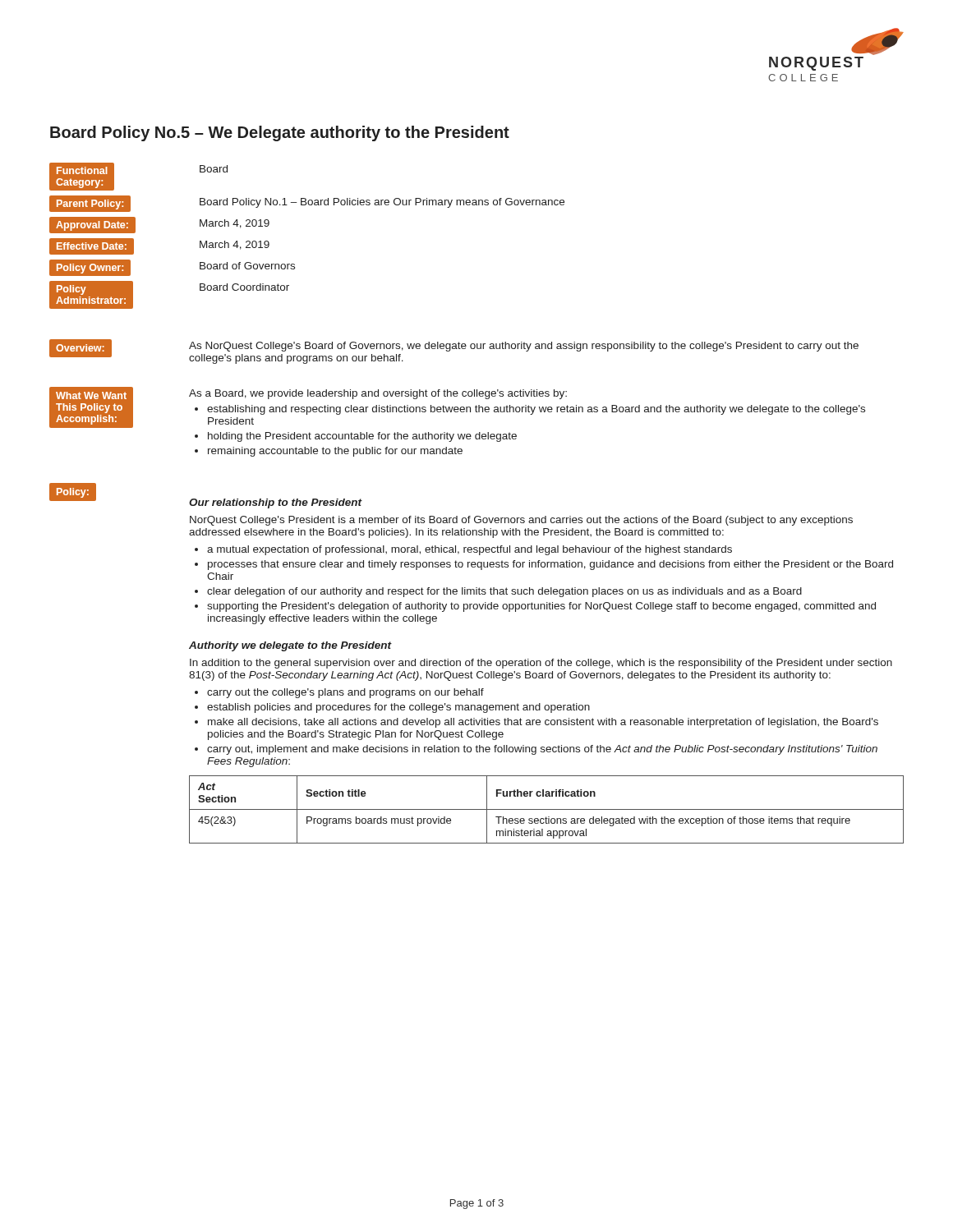Click the section header that begins "What We WantThis"
The image size is (953, 1232).
coord(91,407)
